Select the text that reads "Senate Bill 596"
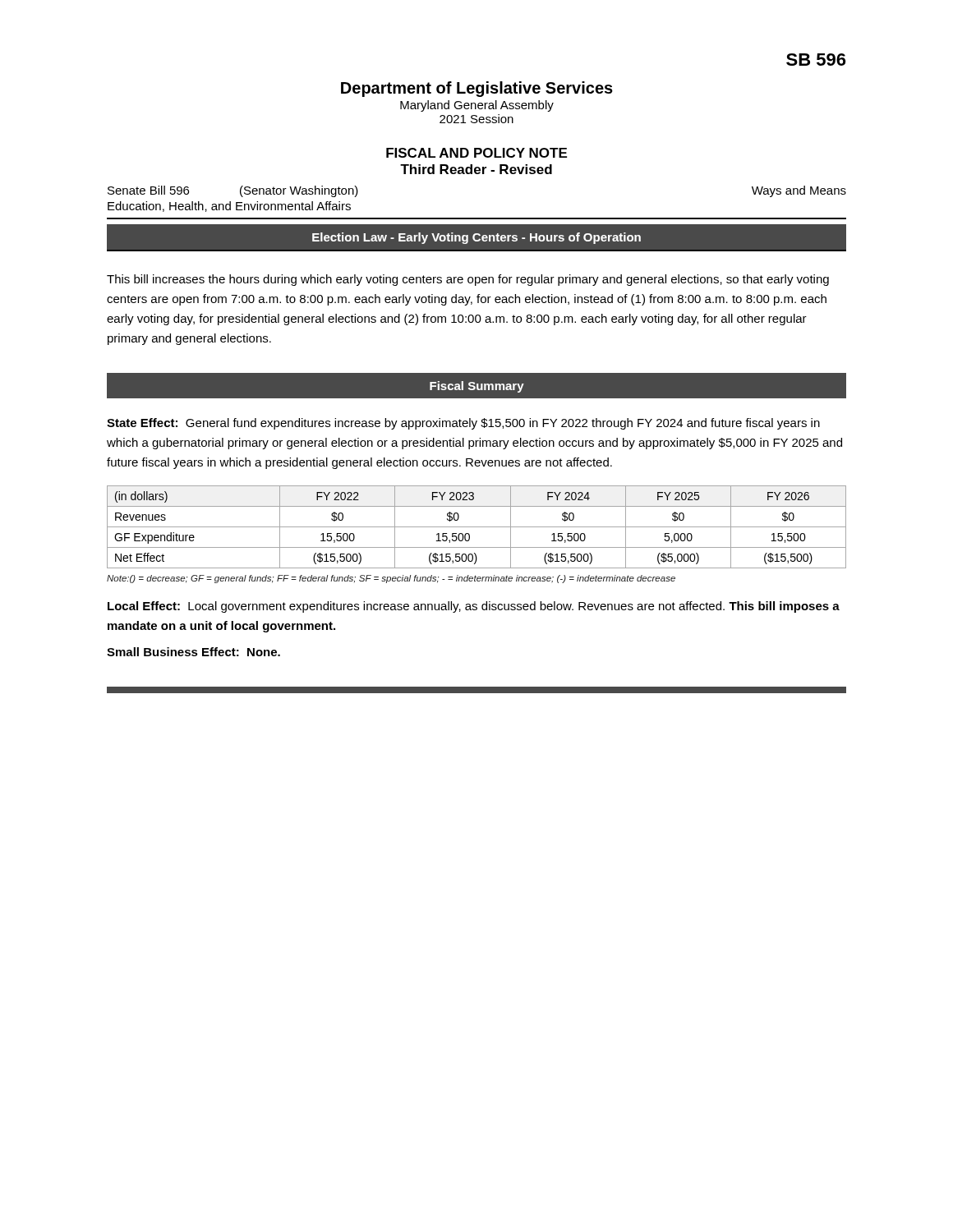Image resolution: width=953 pixels, height=1232 pixels. coord(148,190)
